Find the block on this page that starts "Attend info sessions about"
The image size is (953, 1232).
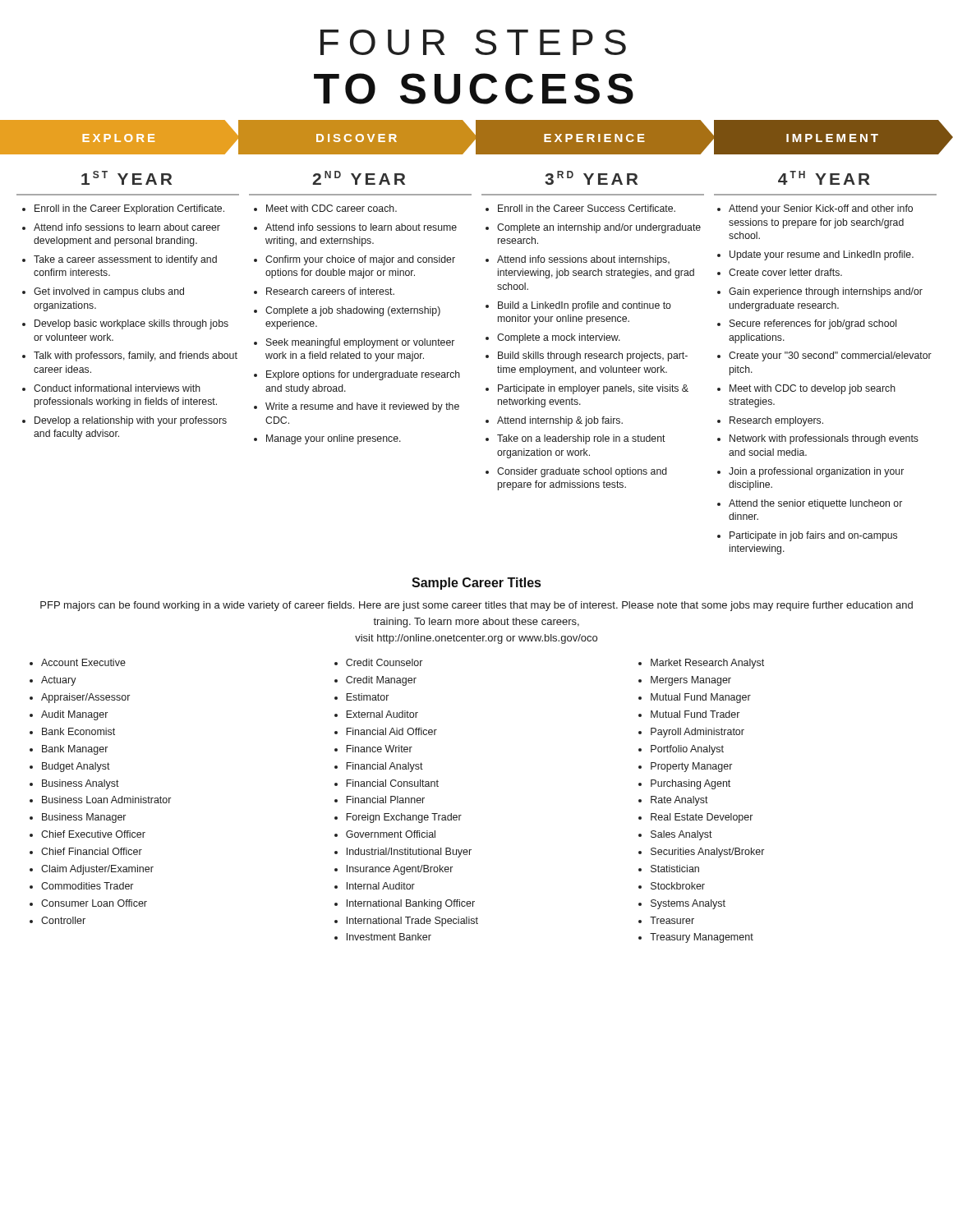point(592,273)
